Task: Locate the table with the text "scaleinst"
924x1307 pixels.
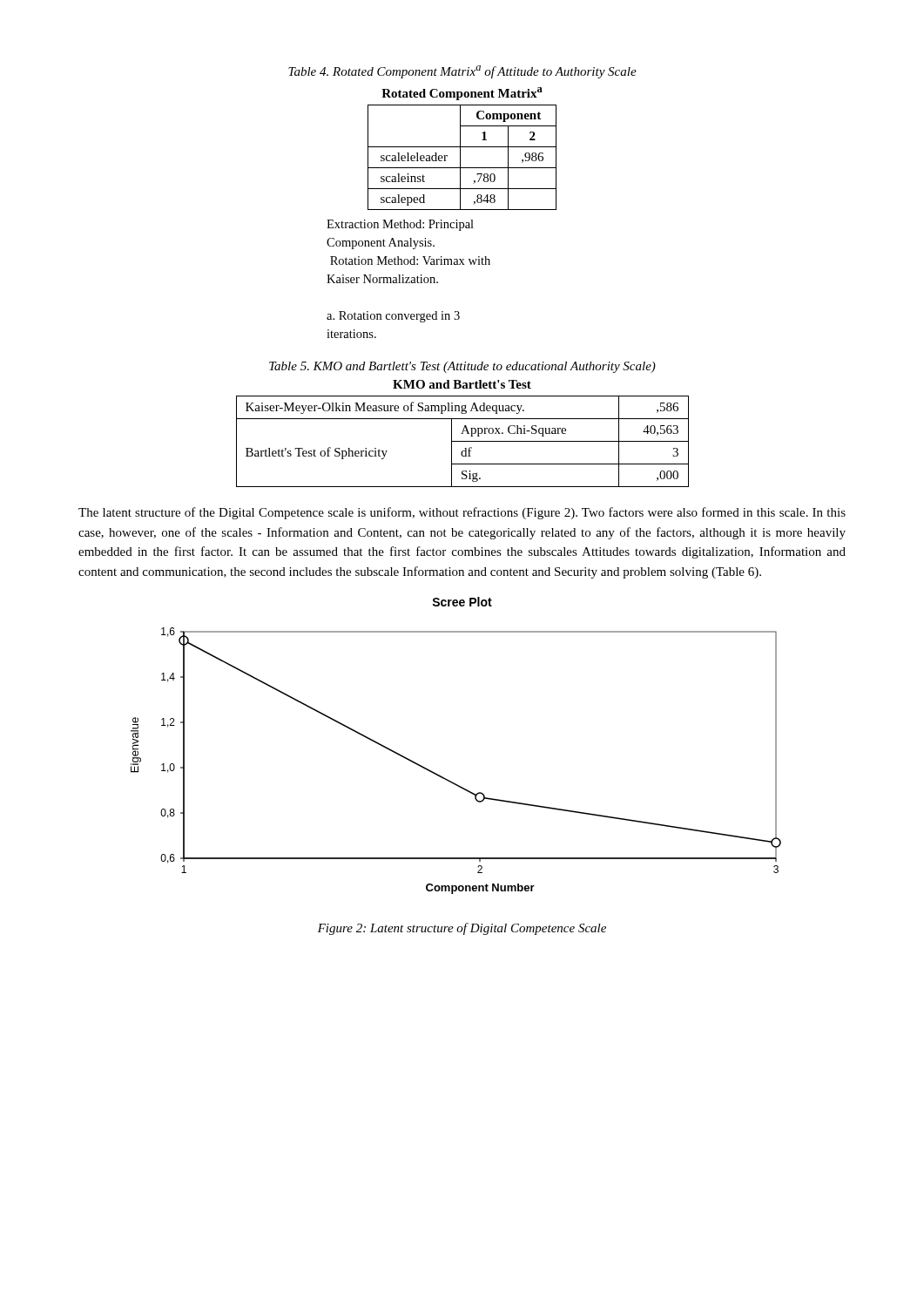Action: coord(462,157)
